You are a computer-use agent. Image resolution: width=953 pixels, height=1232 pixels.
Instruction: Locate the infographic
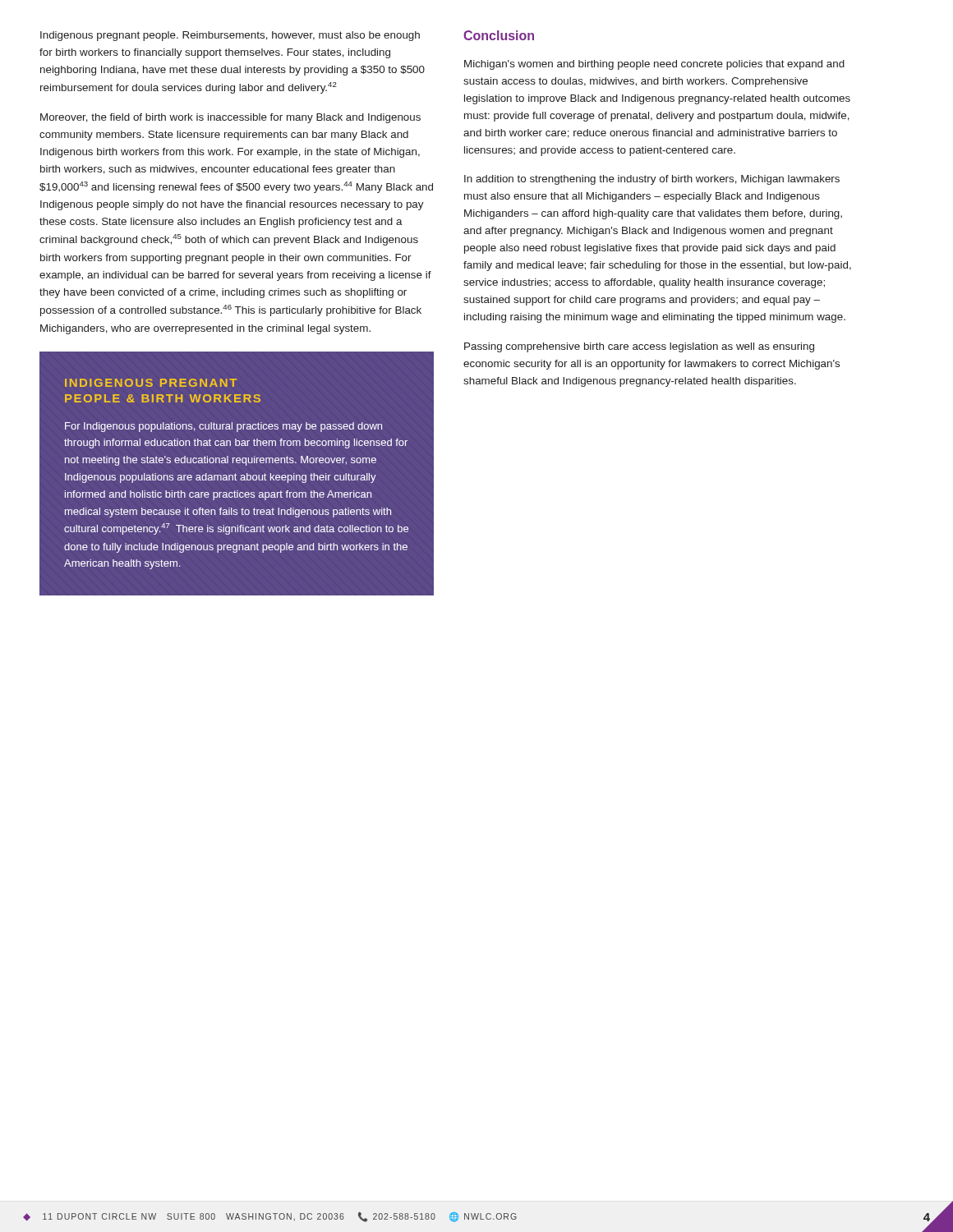click(x=237, y=473)
